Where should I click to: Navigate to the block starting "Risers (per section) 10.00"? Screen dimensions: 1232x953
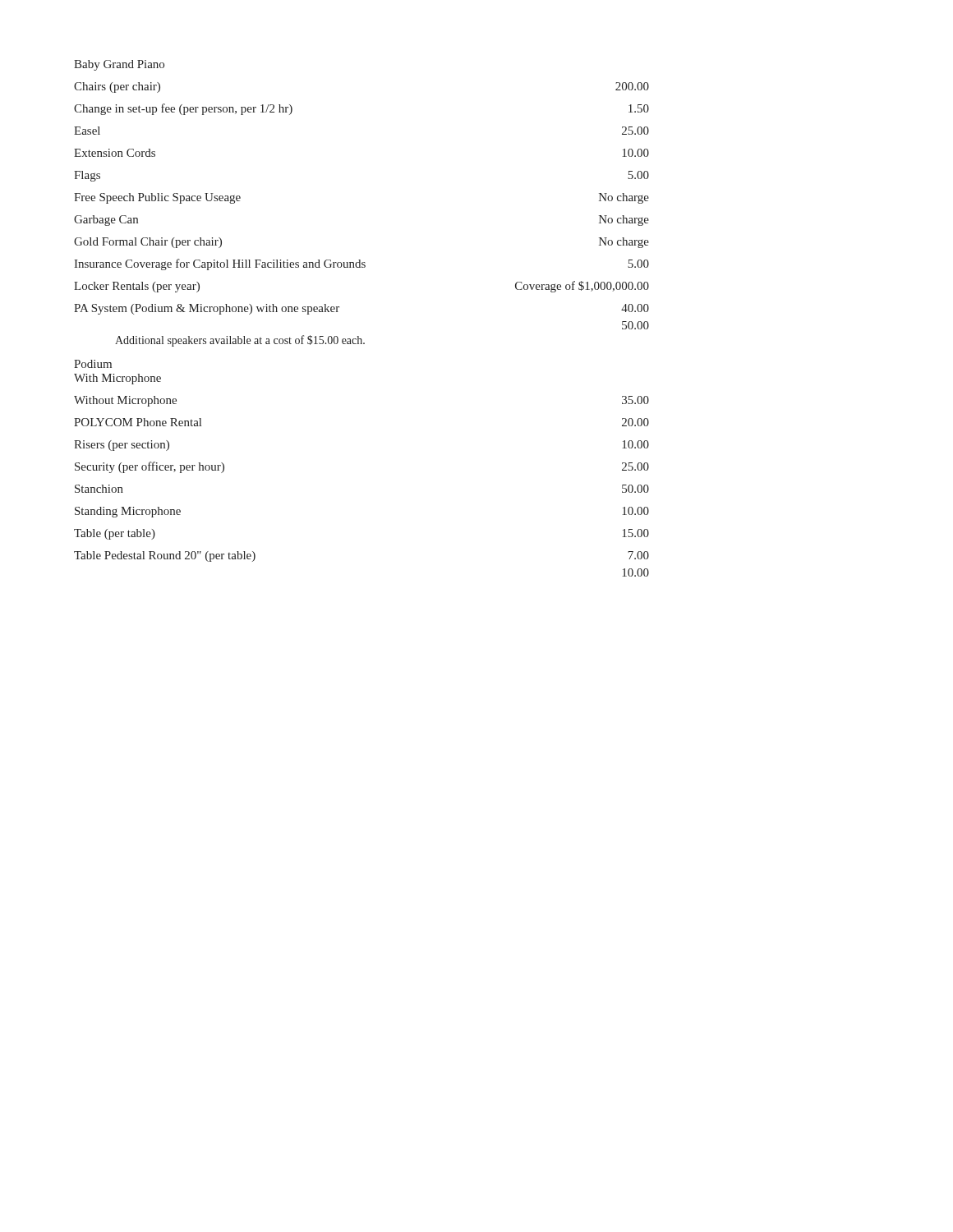point(120,446)
